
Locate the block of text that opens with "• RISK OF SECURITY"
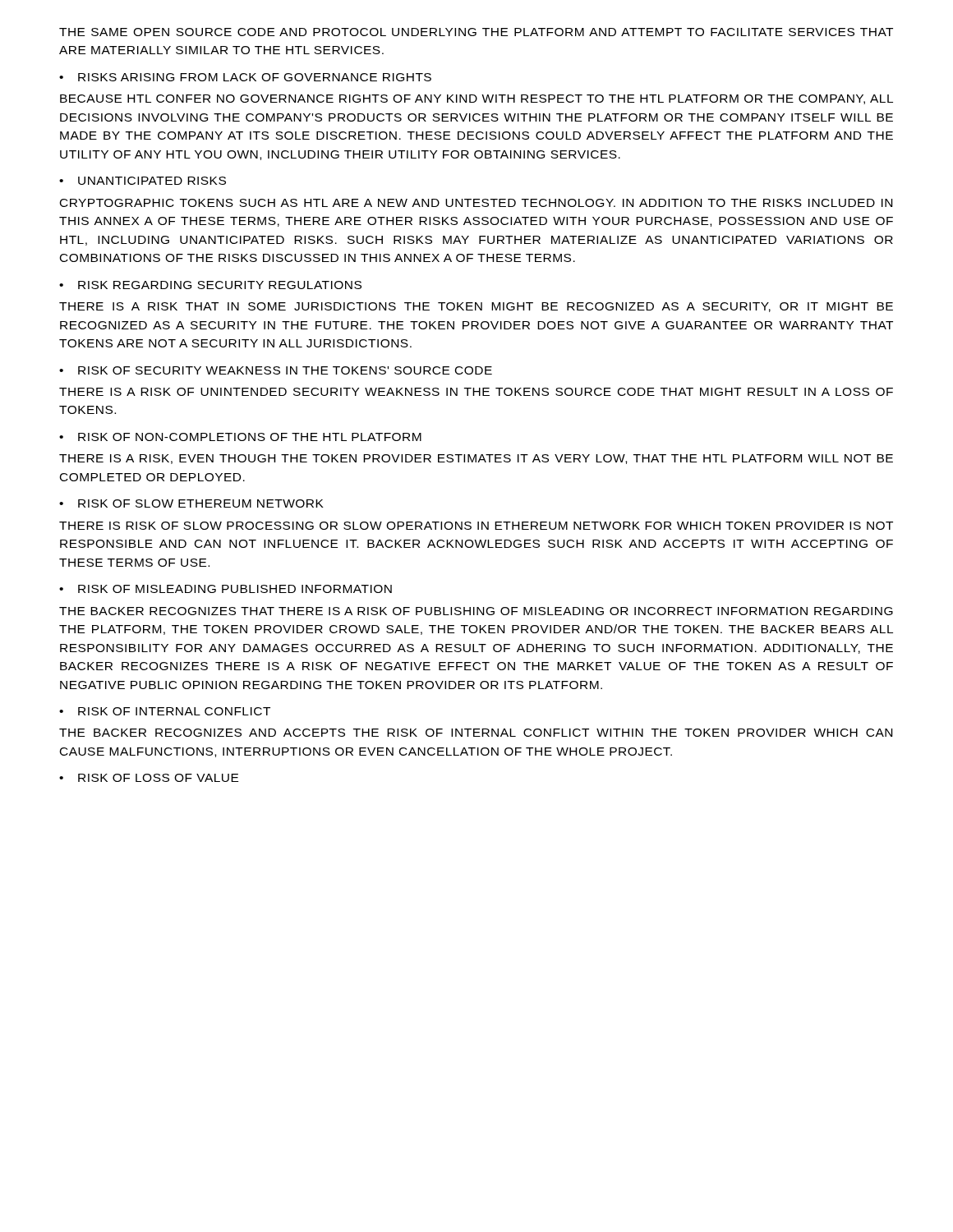point(476,370)
